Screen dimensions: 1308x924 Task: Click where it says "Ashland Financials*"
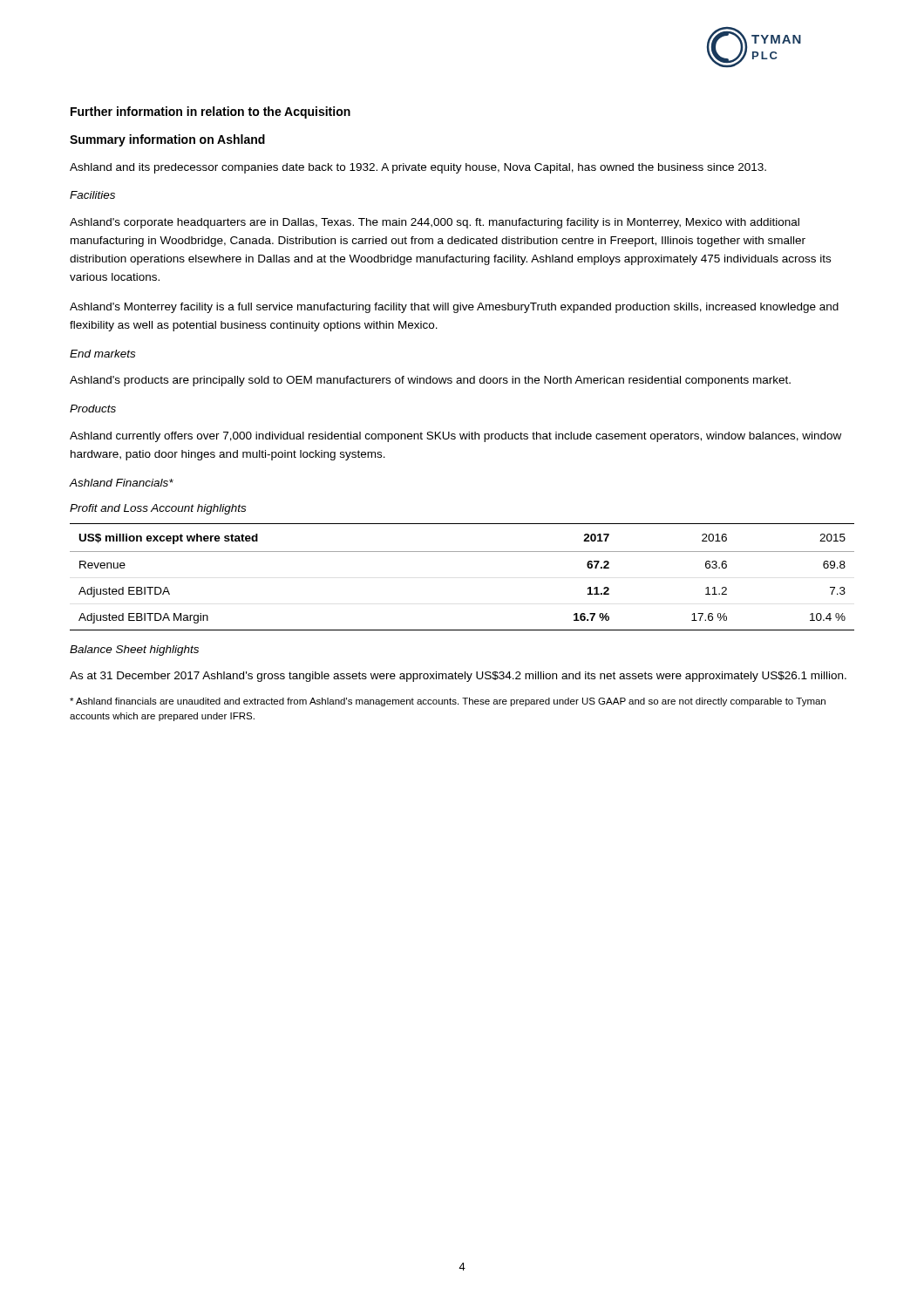122,483
